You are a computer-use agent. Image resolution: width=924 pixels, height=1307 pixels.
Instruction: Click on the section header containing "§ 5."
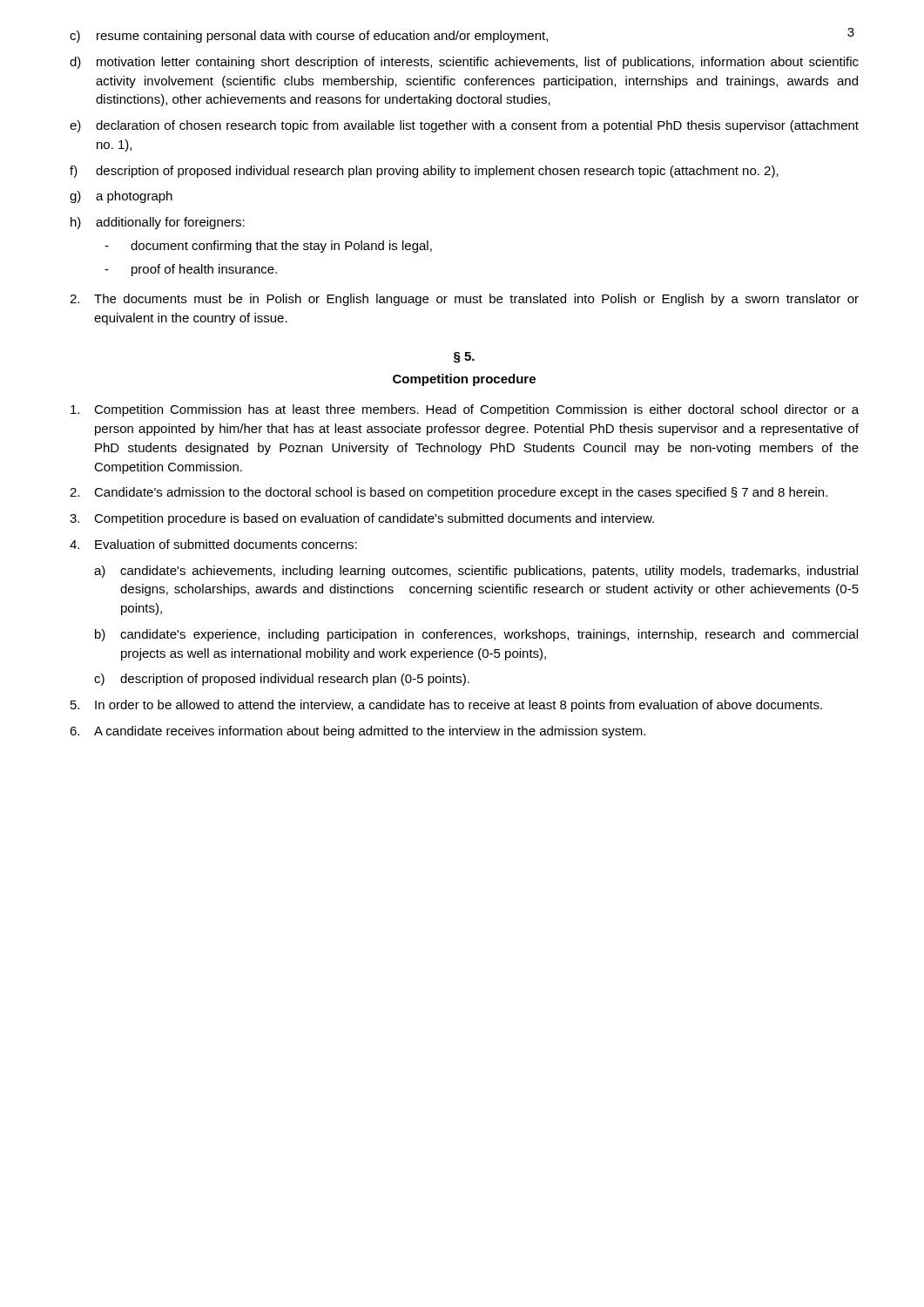(464, 356)
